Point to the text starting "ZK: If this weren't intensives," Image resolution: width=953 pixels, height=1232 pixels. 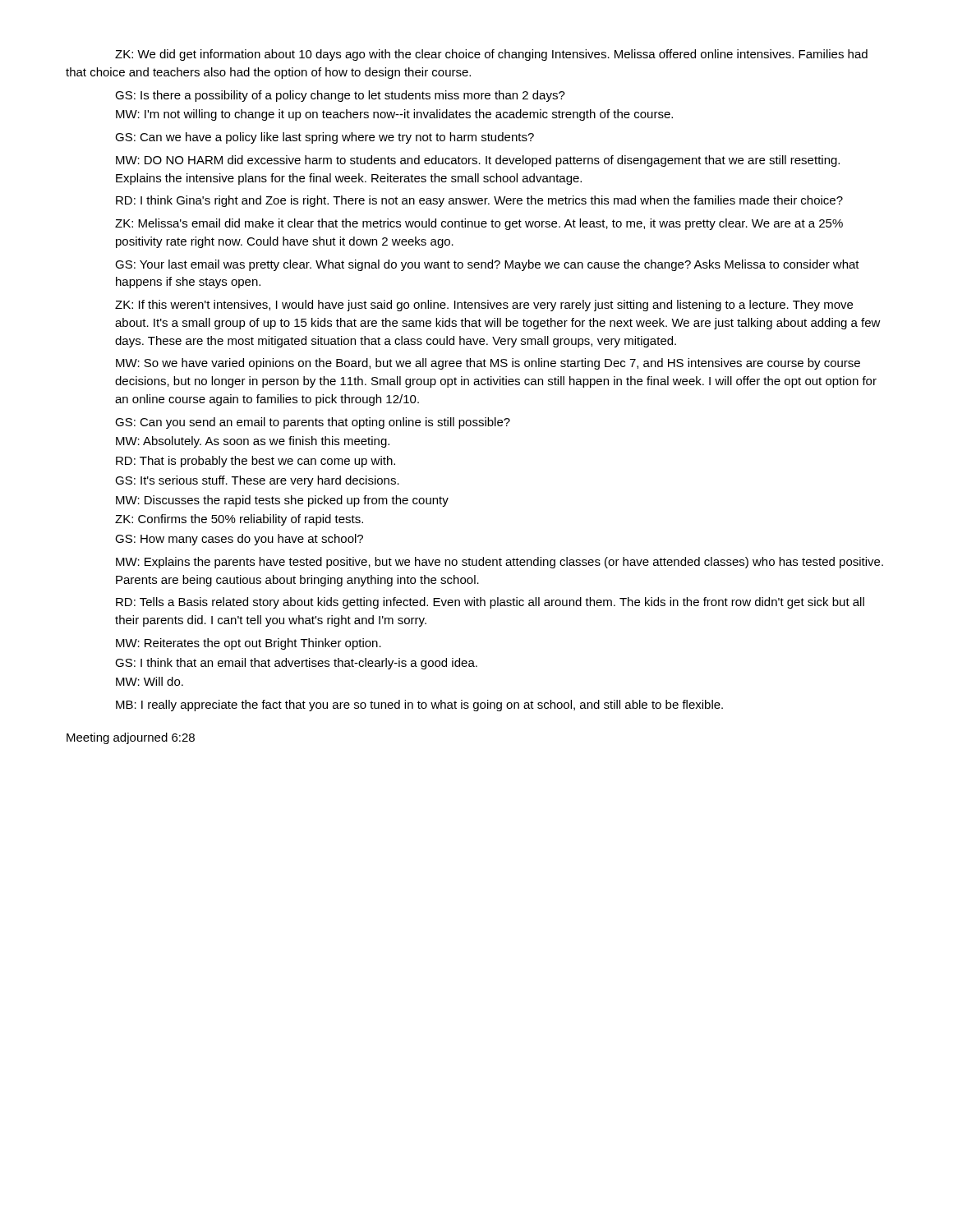tap(476, 322)
